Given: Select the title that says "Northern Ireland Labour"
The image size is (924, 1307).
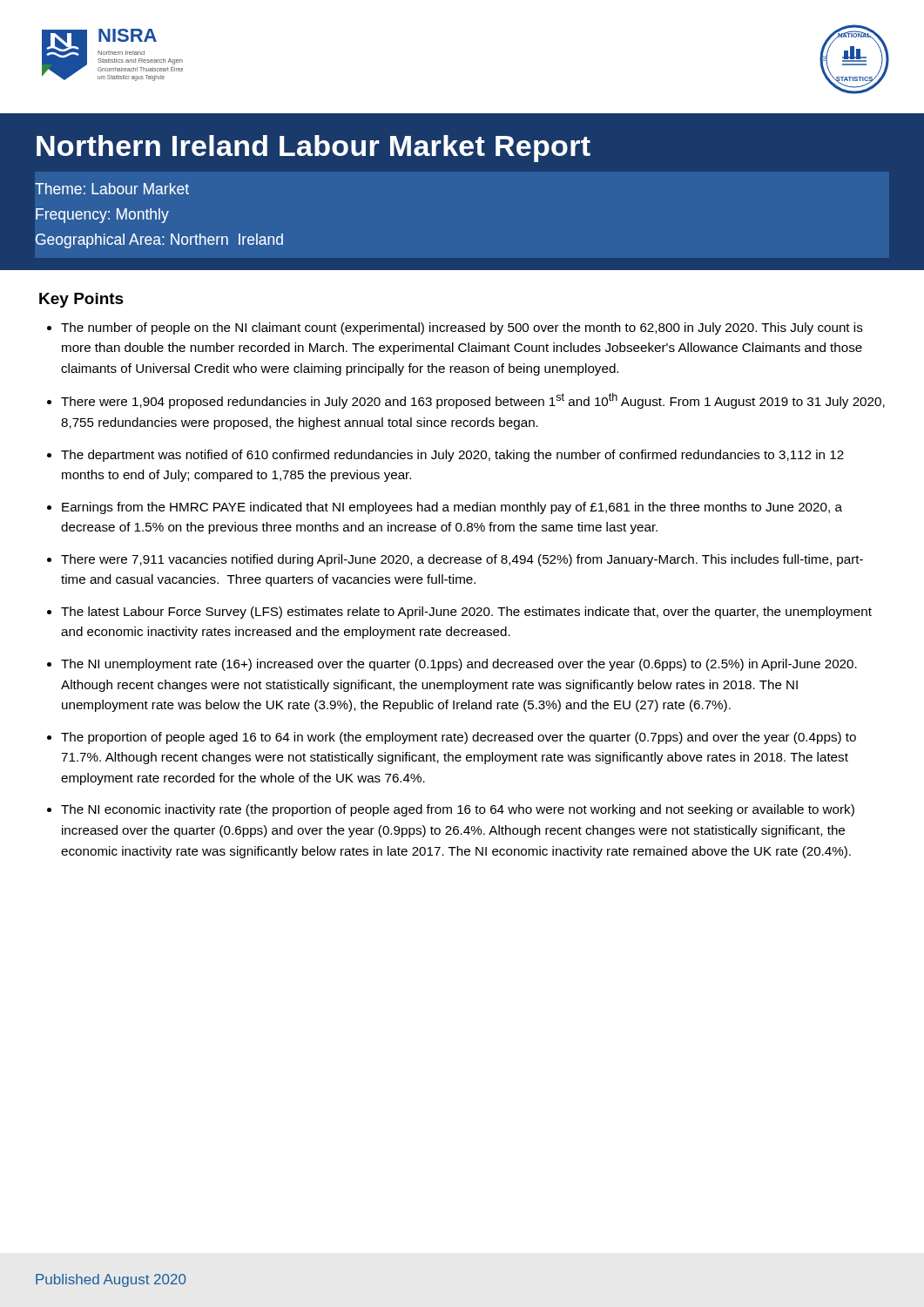Looking at the screenshot, I should pos(462,146).
